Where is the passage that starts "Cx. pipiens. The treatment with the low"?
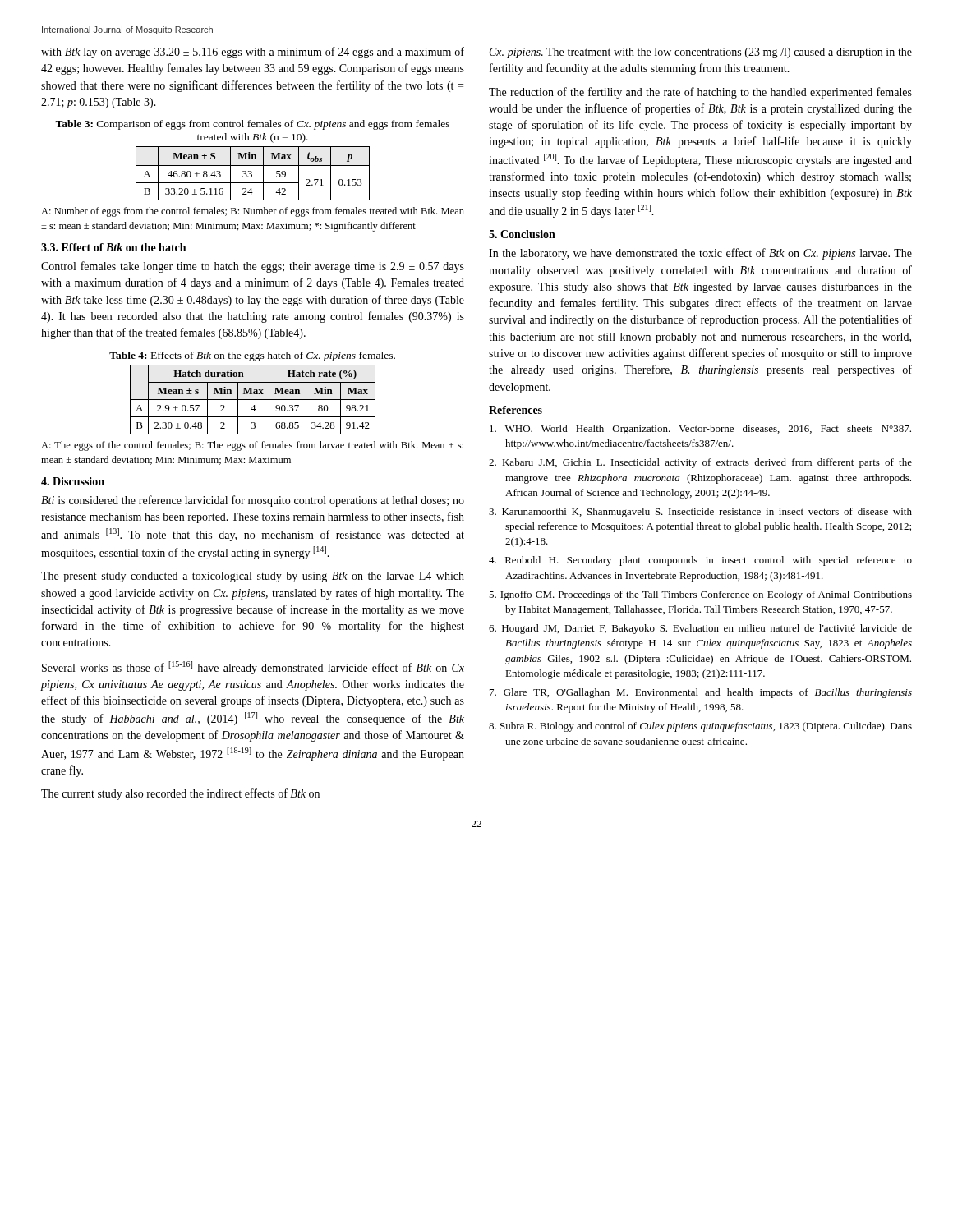Image resolution: width=953 pixels, height=1232 pixels. point(700,132)
